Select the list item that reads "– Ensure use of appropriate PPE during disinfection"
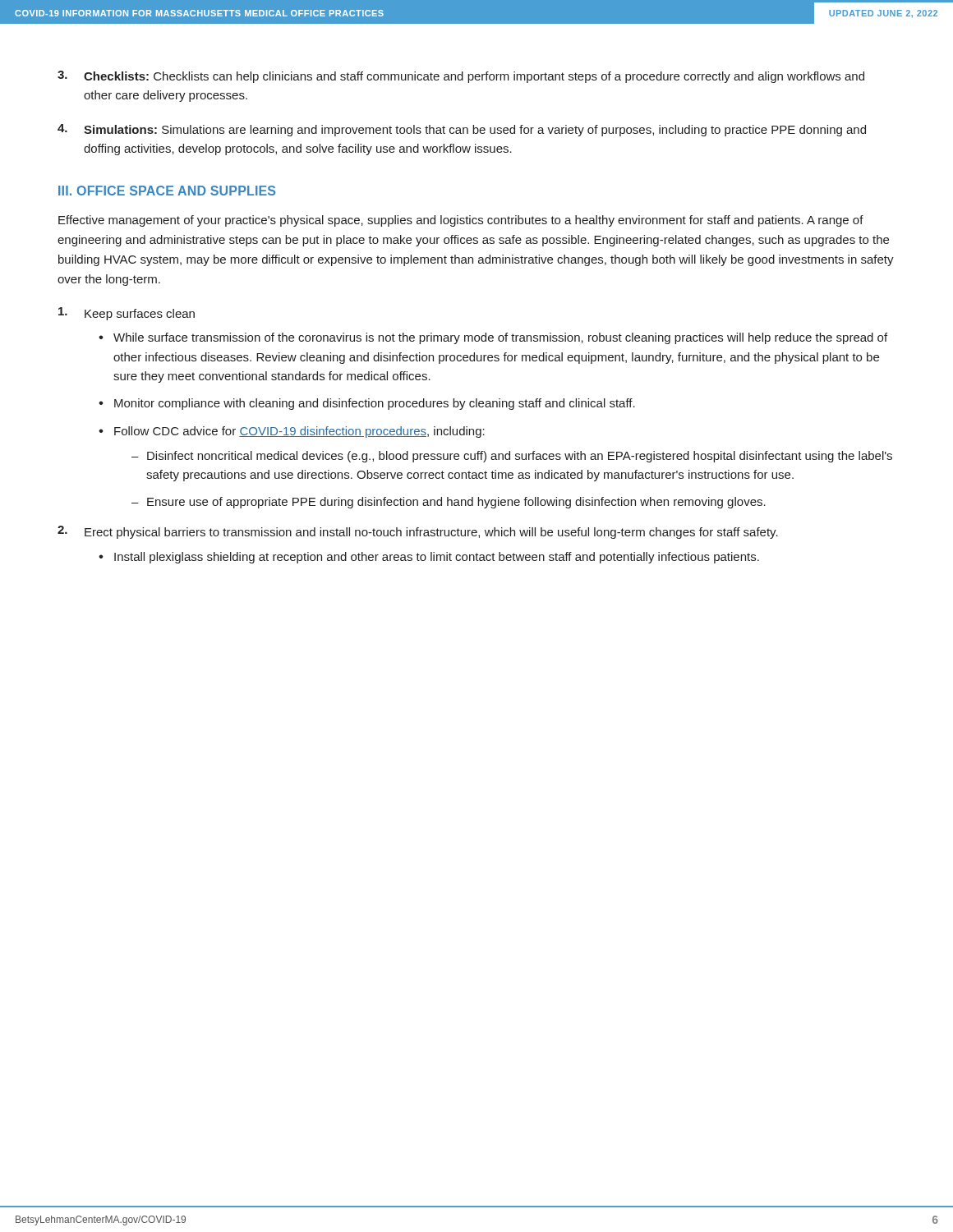The width and height of the screenshot is (953, 1232). [x=449, y=502]
